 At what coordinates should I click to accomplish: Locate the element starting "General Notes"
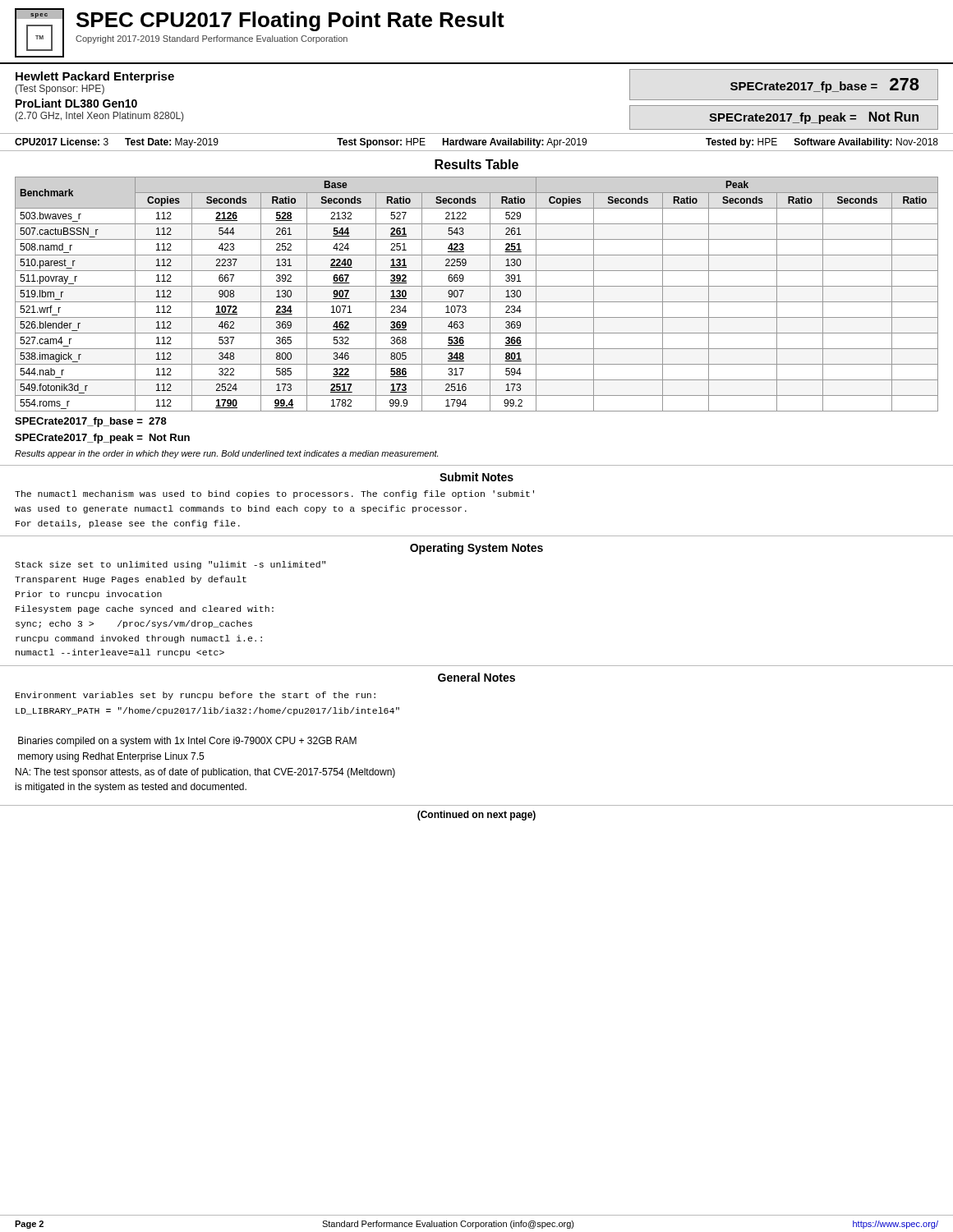coord(476,678)
